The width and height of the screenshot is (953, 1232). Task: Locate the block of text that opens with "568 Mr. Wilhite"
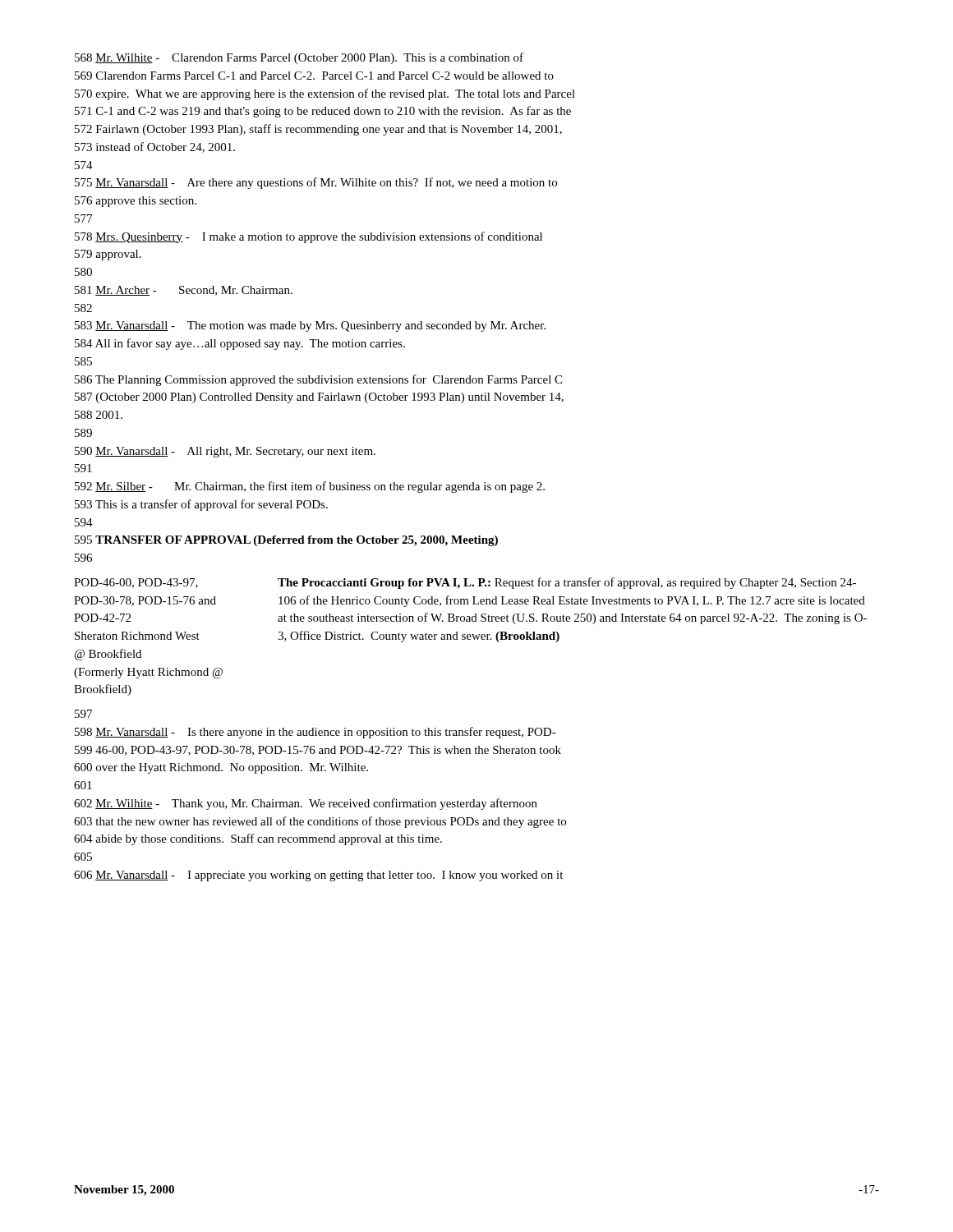pyautogui.click(x=476, y=103)
